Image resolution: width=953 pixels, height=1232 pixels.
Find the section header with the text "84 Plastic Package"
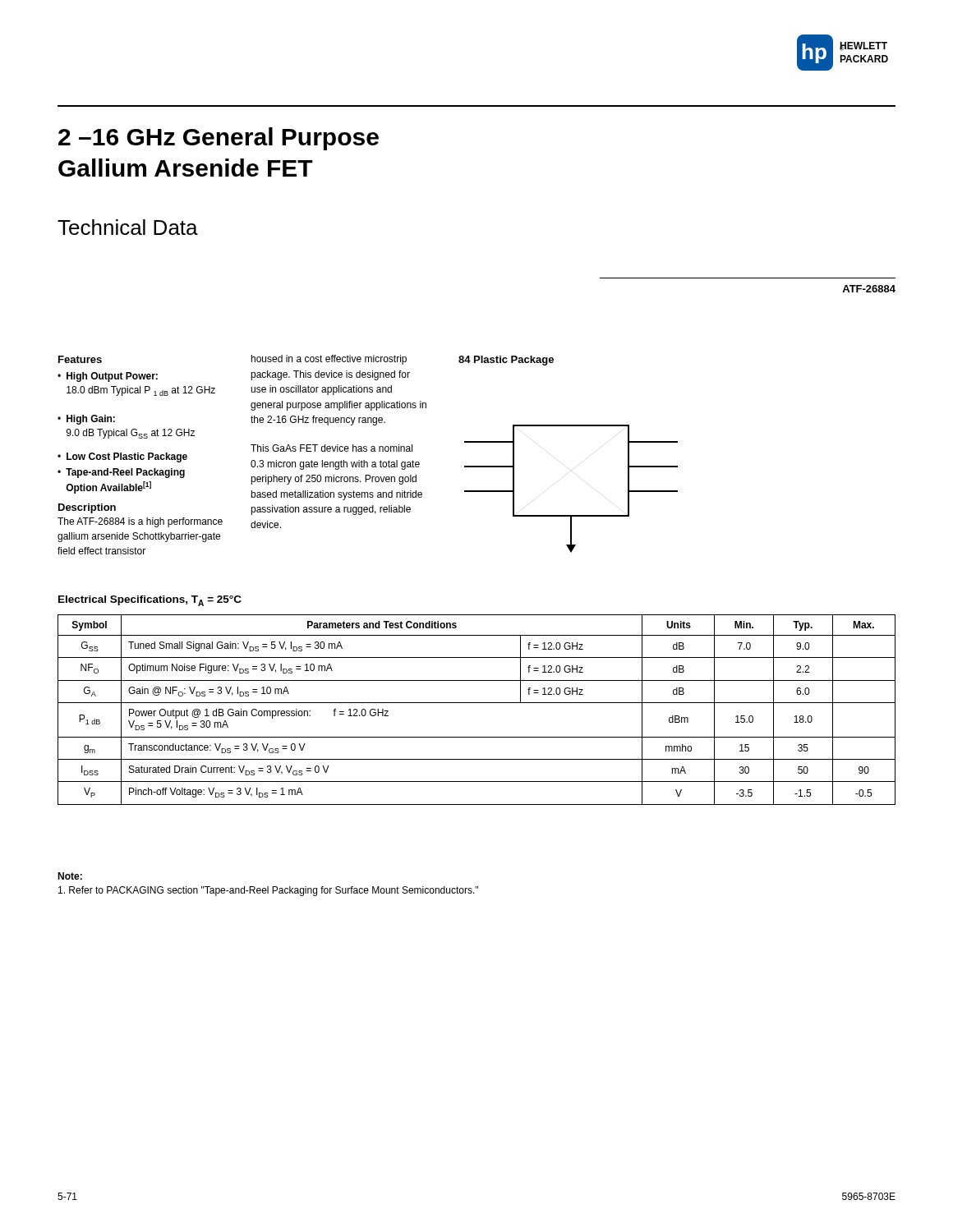(x=506, y=359)
